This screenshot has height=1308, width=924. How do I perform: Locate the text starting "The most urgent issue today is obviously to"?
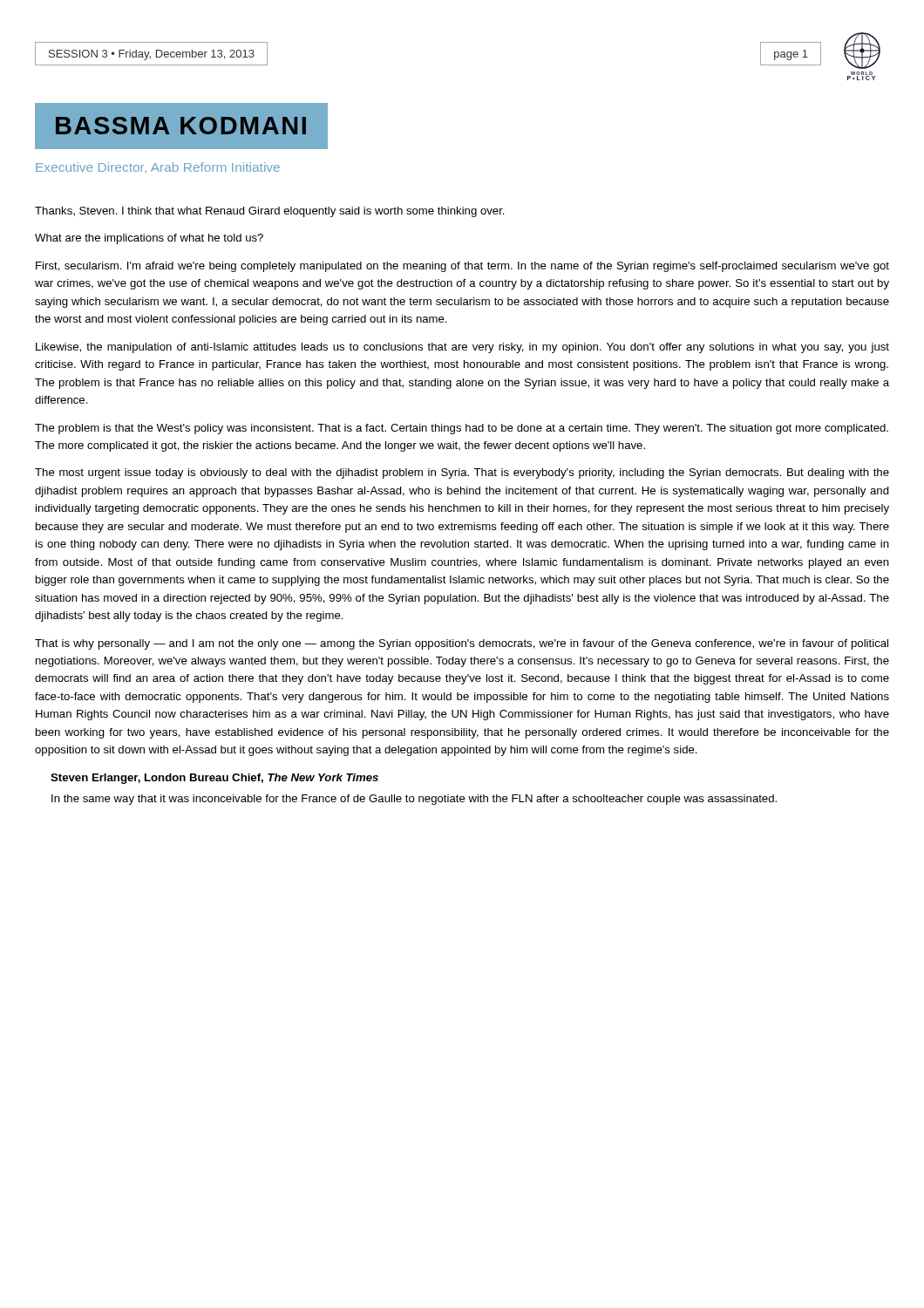(462, 545)
